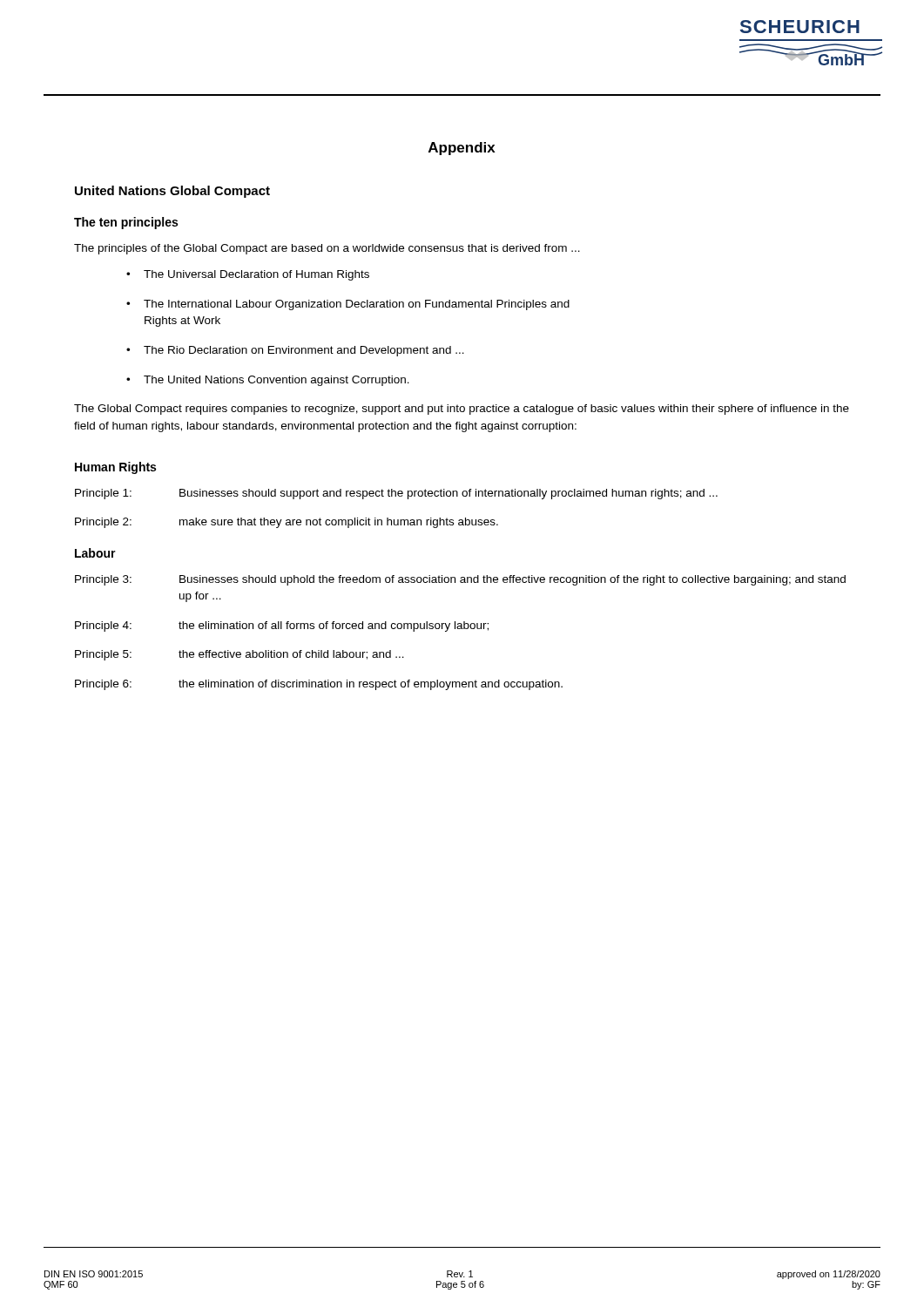Locate the region starting "Principle 5: the effective abolition of child"
Screen dimensions: 1307x924
[239, 655]
